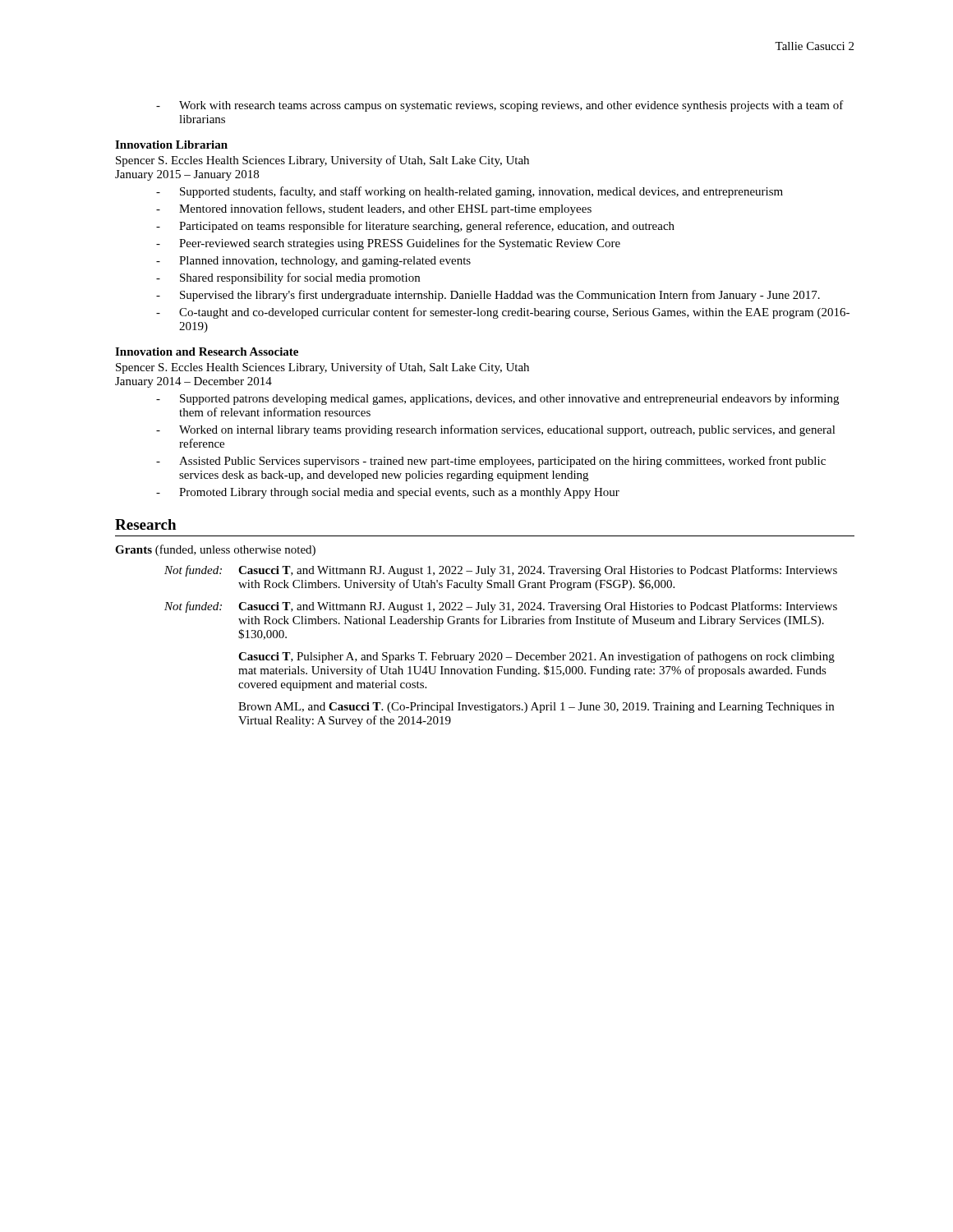This screenshot has height=1232, width=953.
Task: Click the passage that begins "- Co-taught and co-developed curricular content"
Action: pyautogui.click(x=485, y=320)
